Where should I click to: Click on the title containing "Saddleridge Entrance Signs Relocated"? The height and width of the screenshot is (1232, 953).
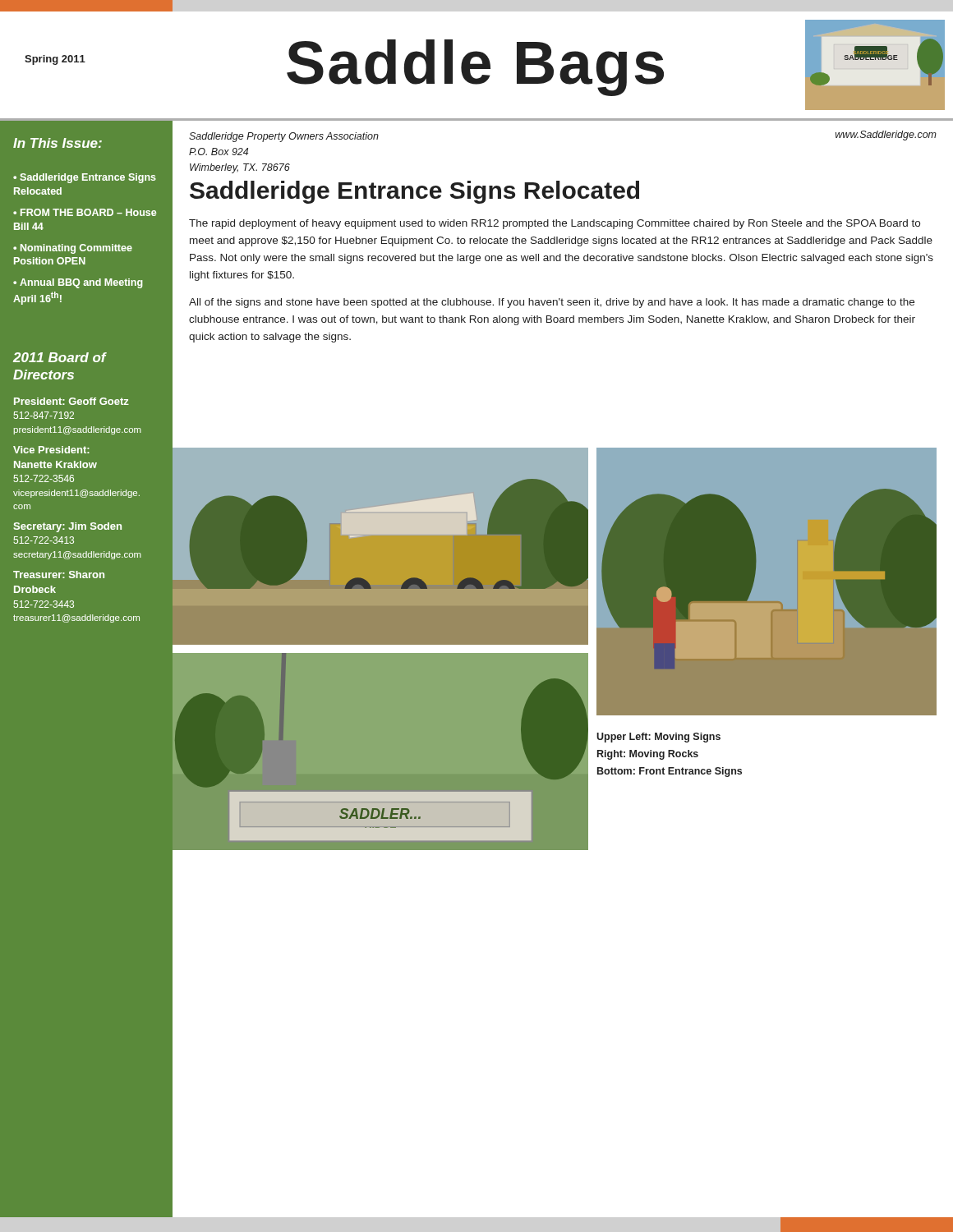point(415,190)
